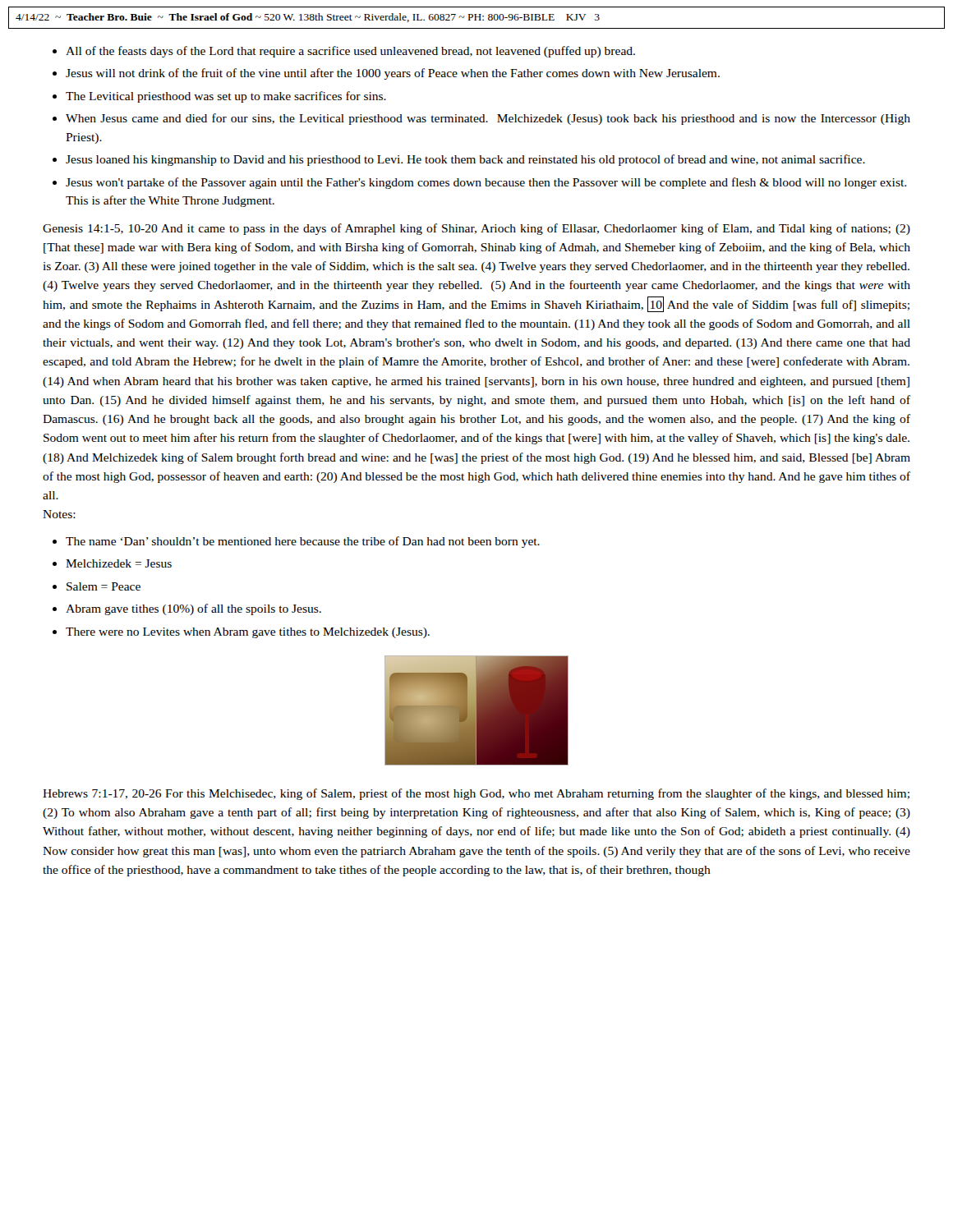The width and height of the screenshot is (953, 1232).
Task: Select the block starting "Salem = Peace"
Action: click(104, 586)
